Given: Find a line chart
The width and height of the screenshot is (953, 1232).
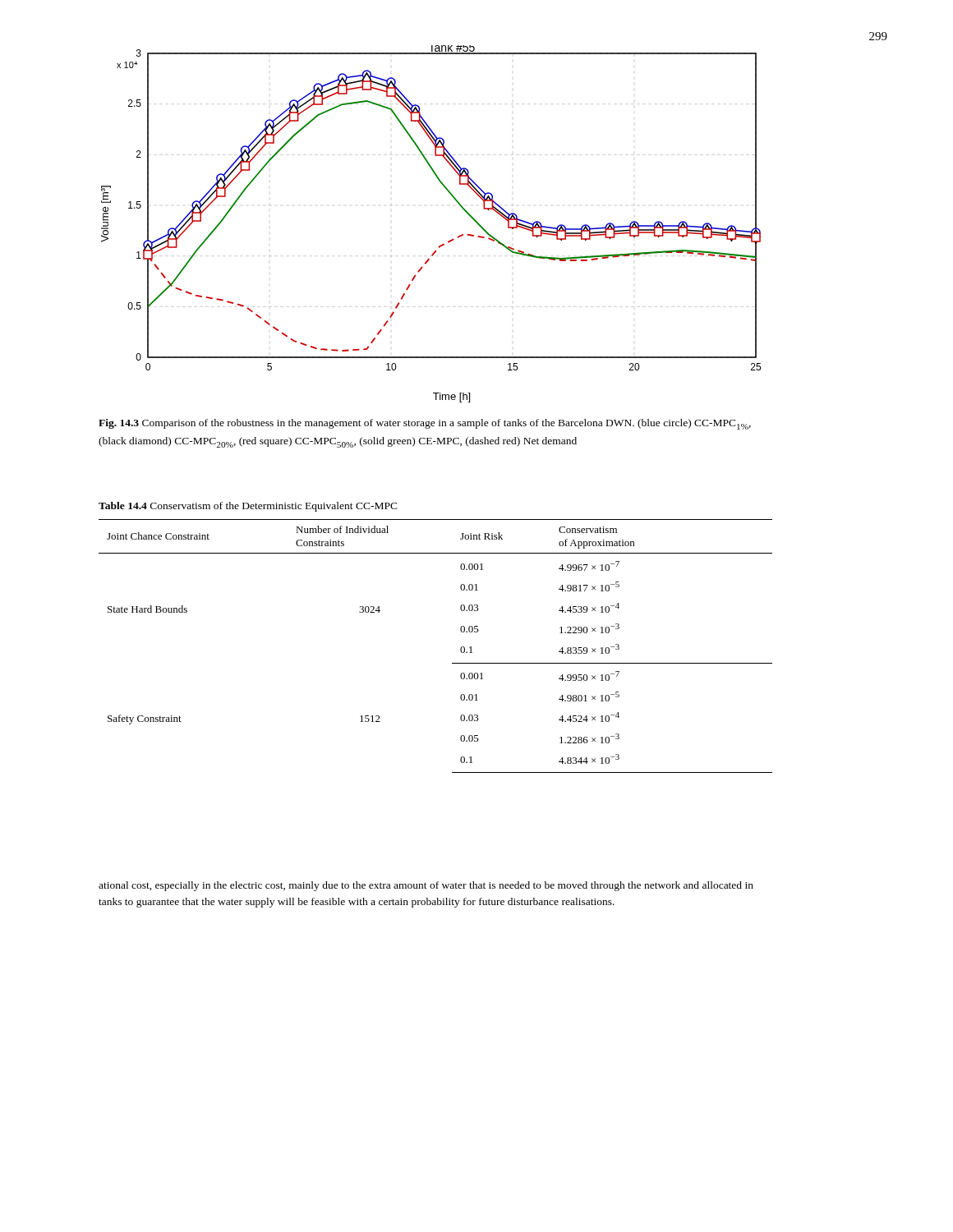Looking at the screenshot, I should (x=435, y=226).
